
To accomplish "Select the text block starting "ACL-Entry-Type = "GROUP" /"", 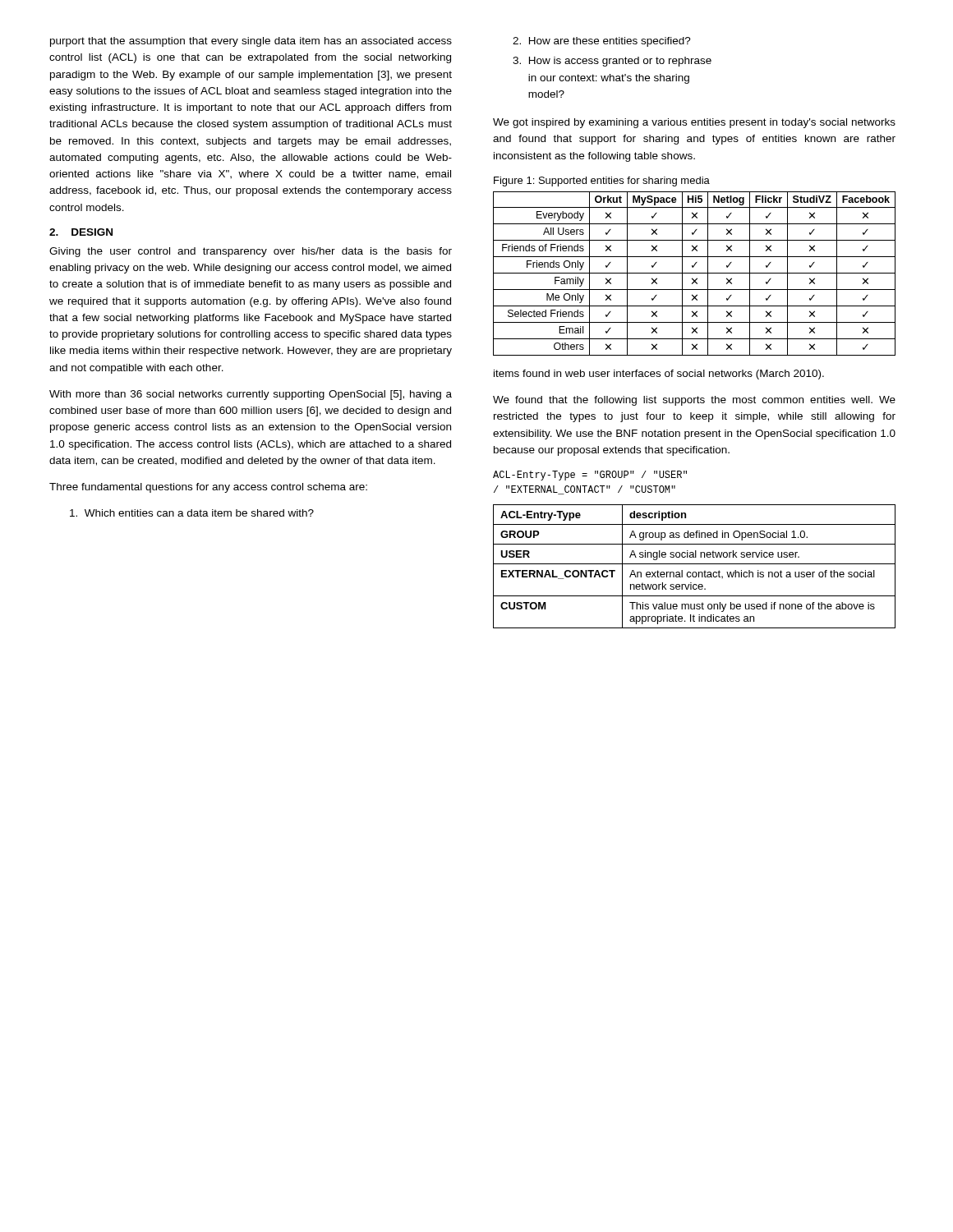I will [x=591, y=483].
